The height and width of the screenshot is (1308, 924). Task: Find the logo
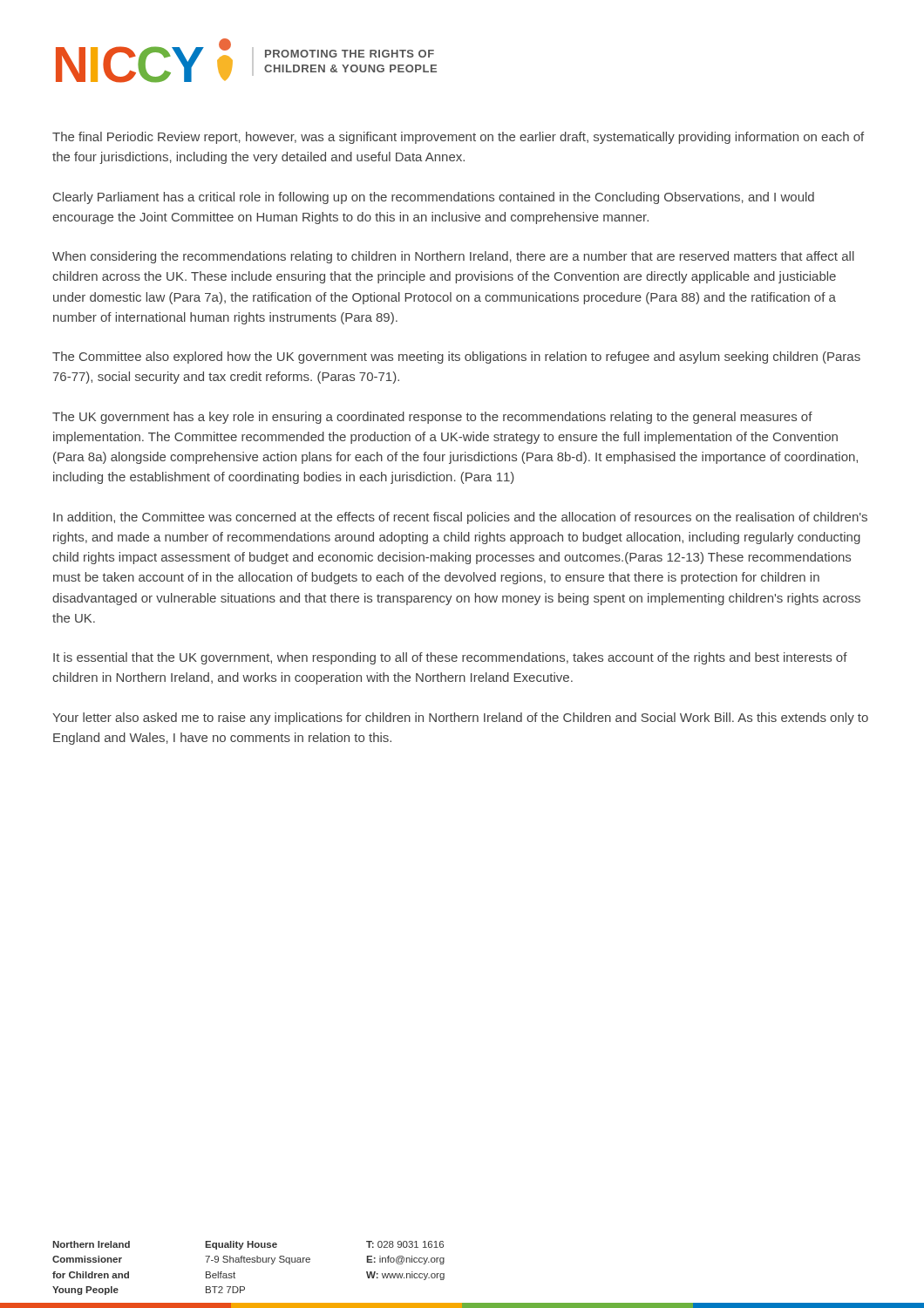point(462,61)
